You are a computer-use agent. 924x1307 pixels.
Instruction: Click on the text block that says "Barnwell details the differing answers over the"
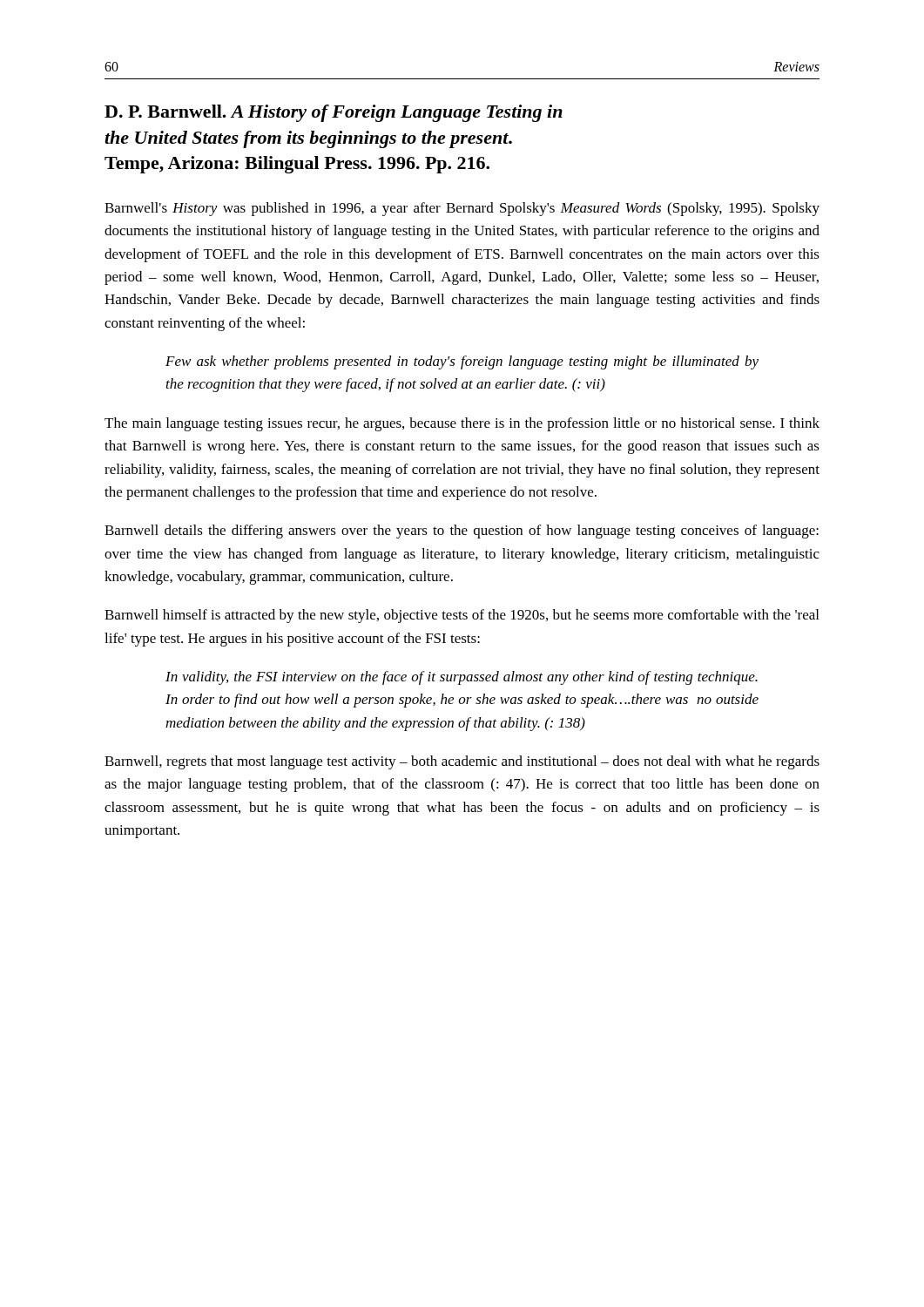(462, 553)
